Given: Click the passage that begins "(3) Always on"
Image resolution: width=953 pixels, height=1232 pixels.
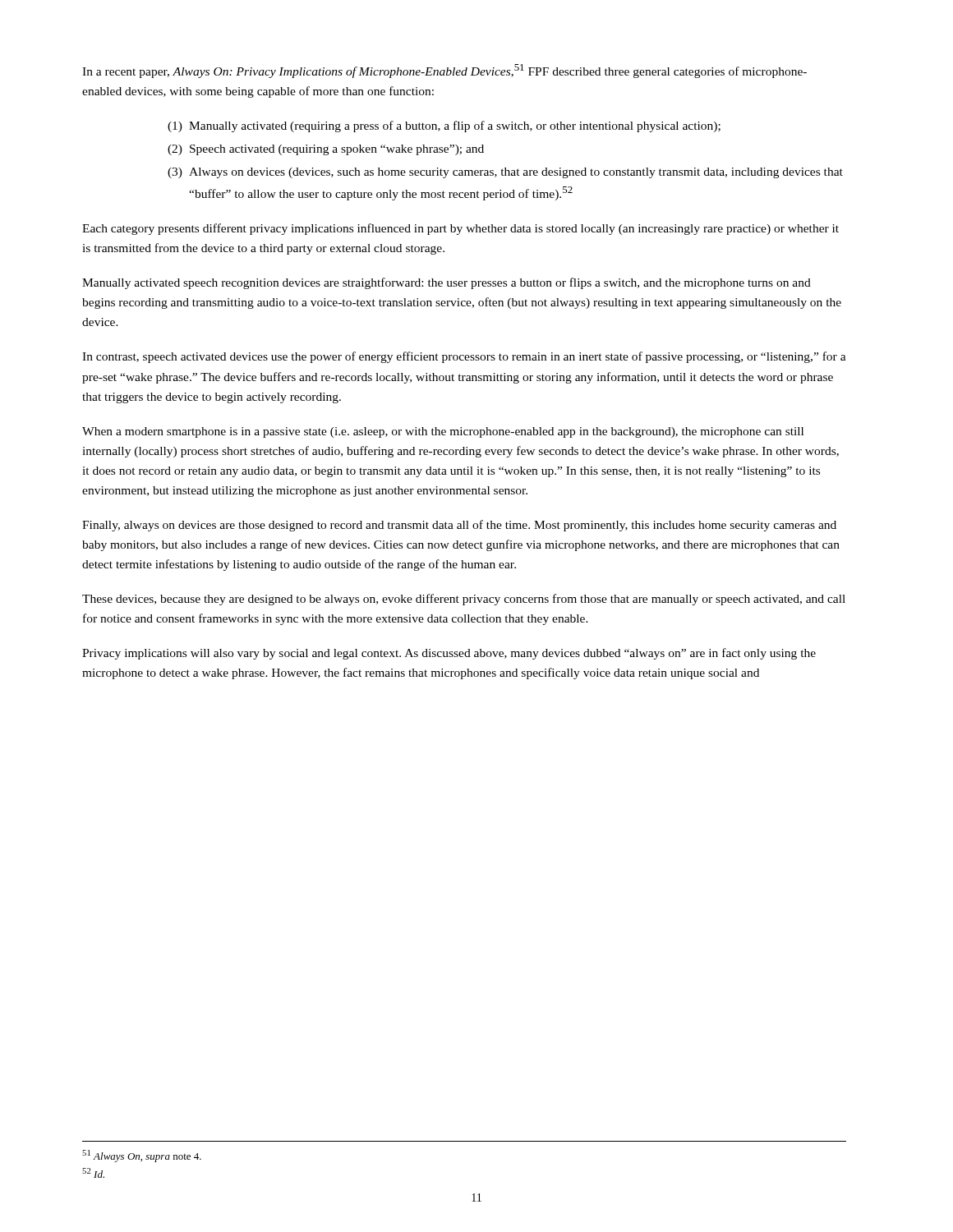Looking at the screenshot, I should point(501,183).
